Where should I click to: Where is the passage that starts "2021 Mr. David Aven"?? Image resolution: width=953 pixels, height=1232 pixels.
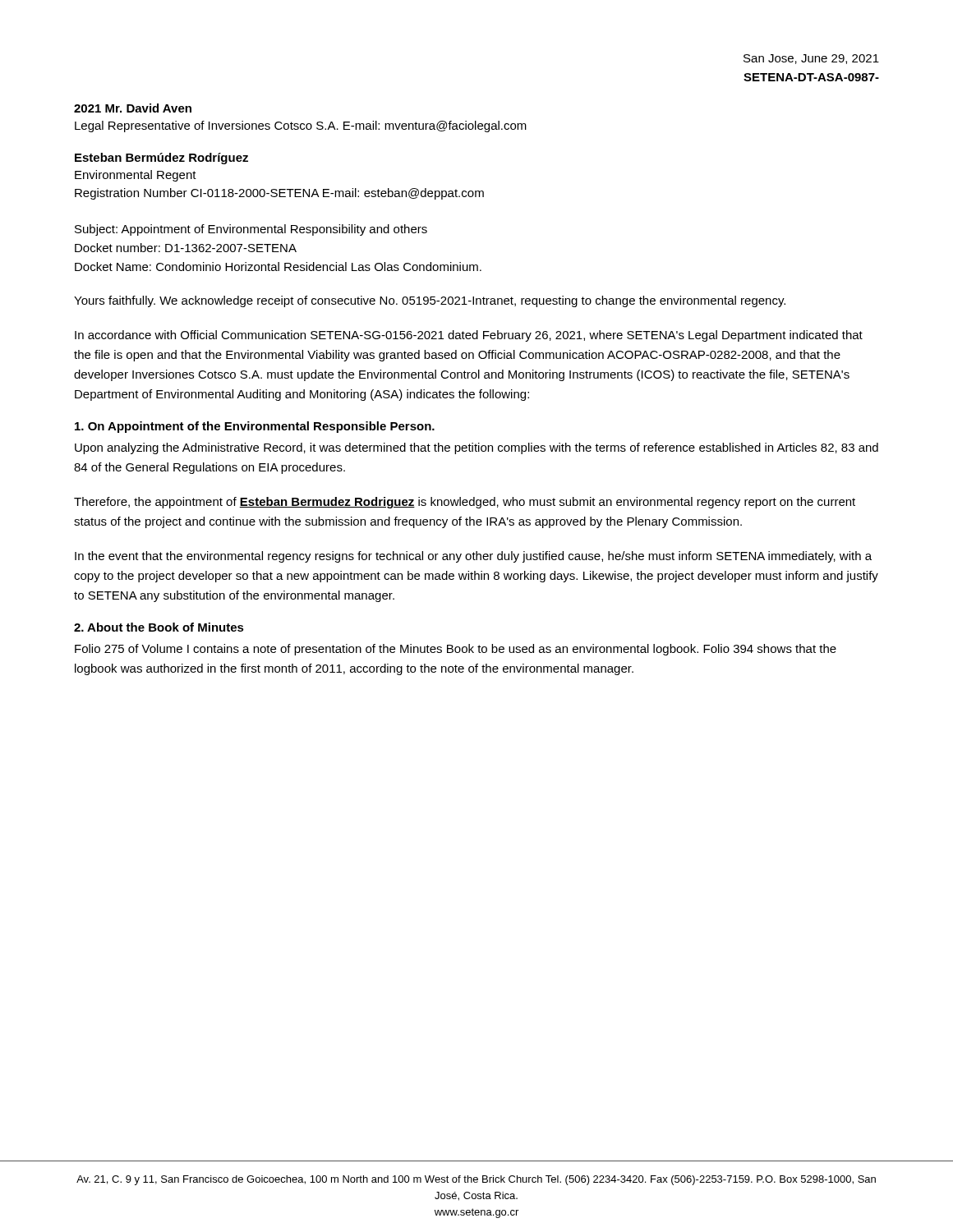tap(476, 118)
